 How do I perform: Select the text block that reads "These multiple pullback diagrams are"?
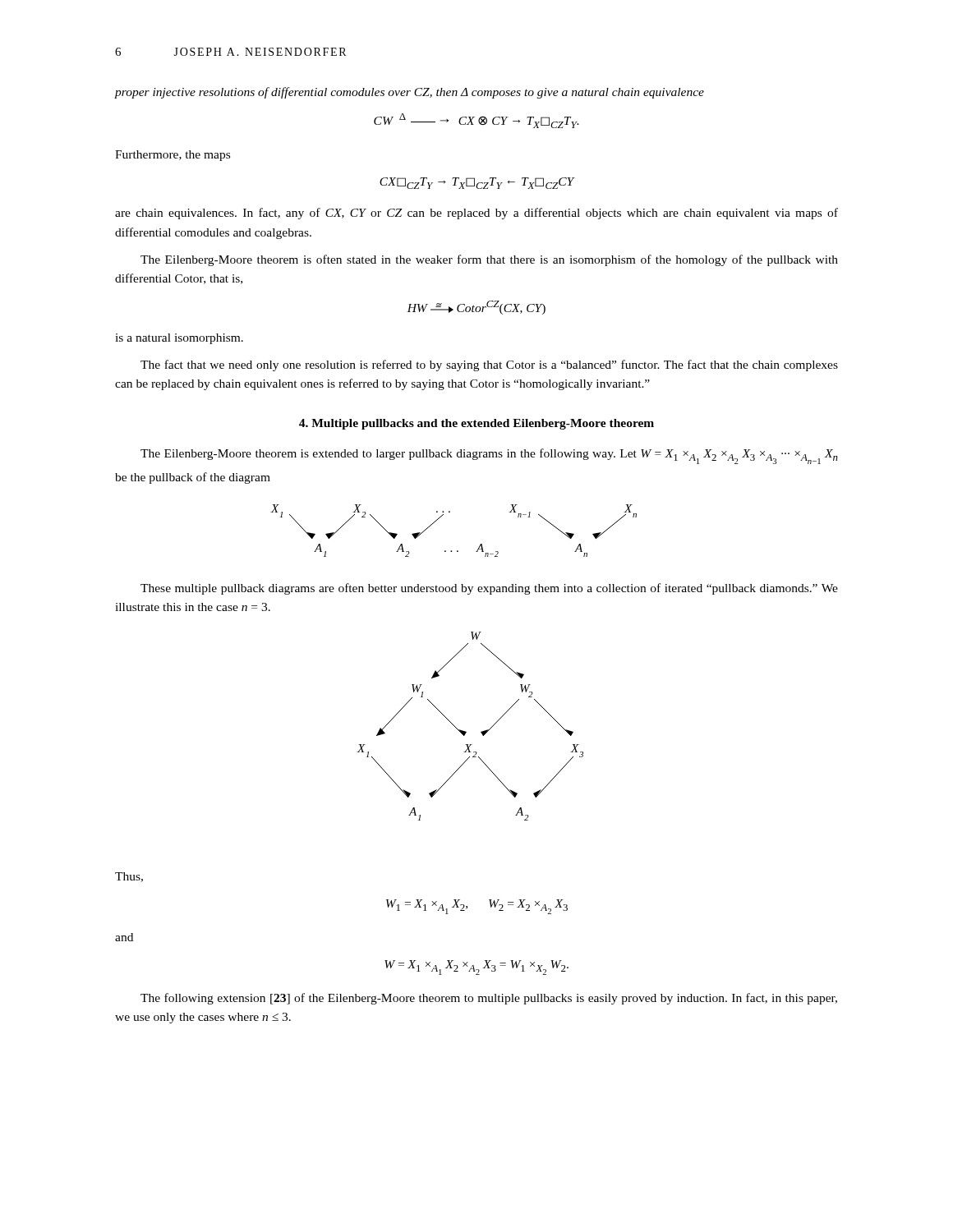476,597
